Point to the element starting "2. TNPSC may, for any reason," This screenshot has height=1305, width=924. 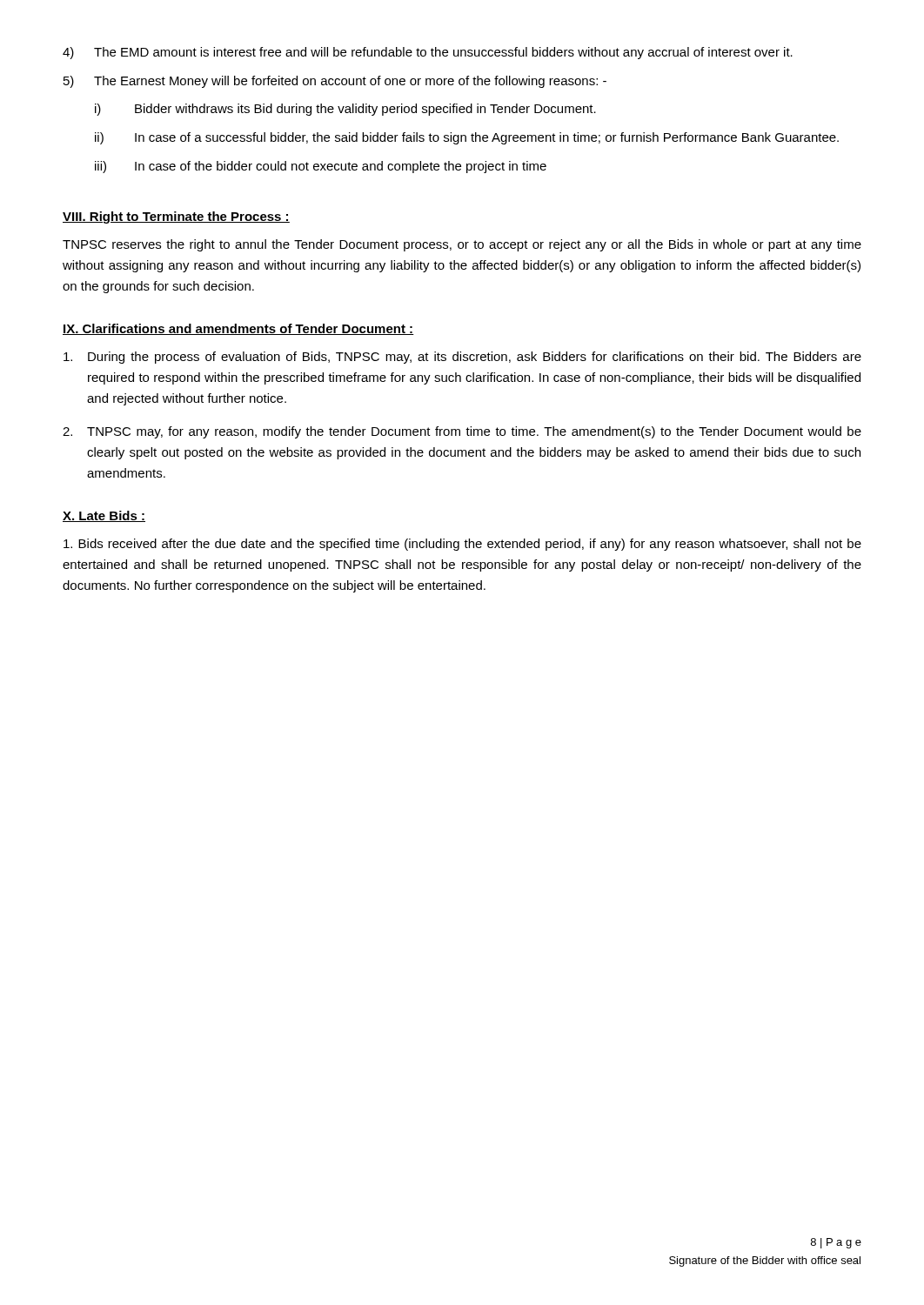(462, 453)
